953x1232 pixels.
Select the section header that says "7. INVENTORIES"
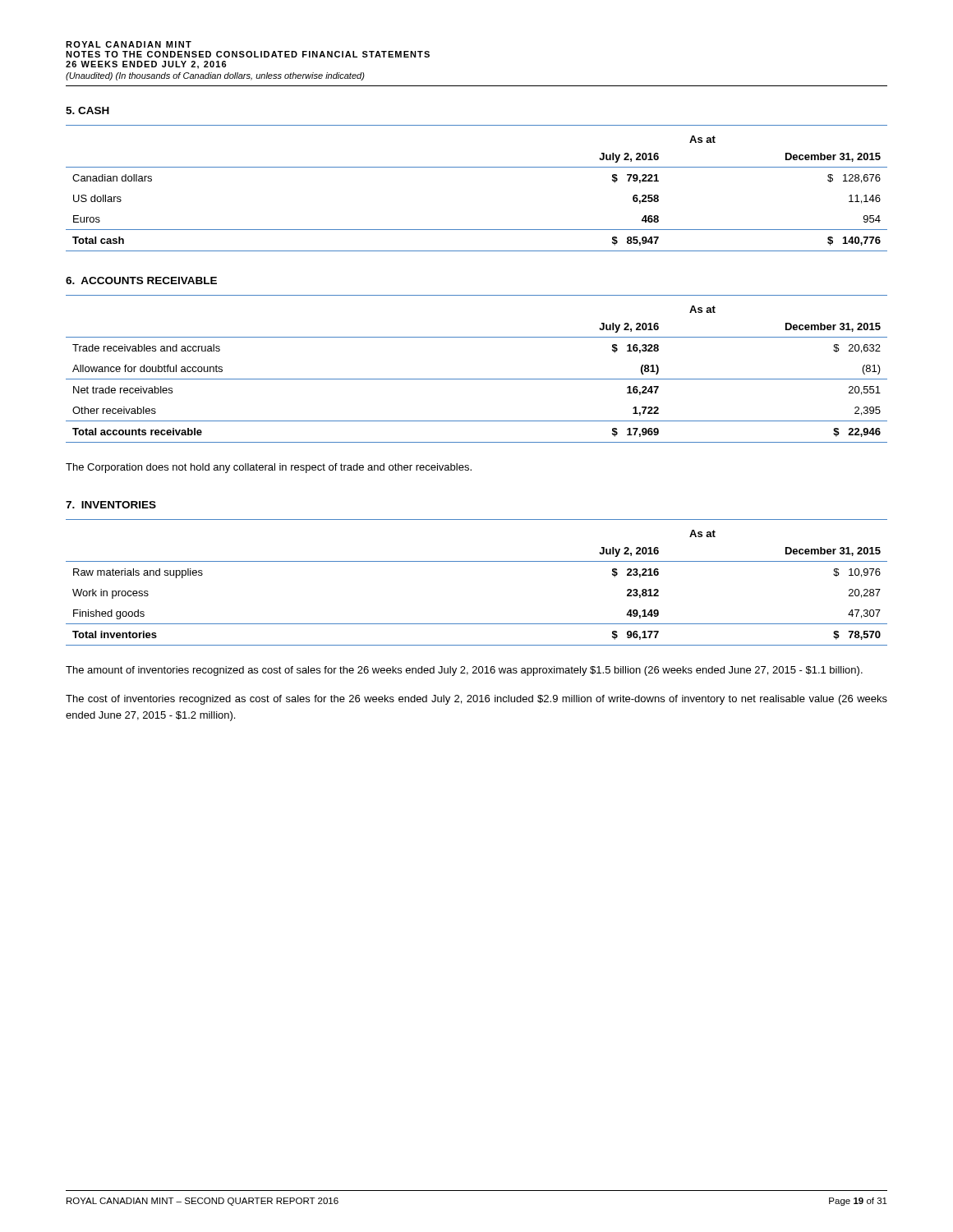(111, 504)
